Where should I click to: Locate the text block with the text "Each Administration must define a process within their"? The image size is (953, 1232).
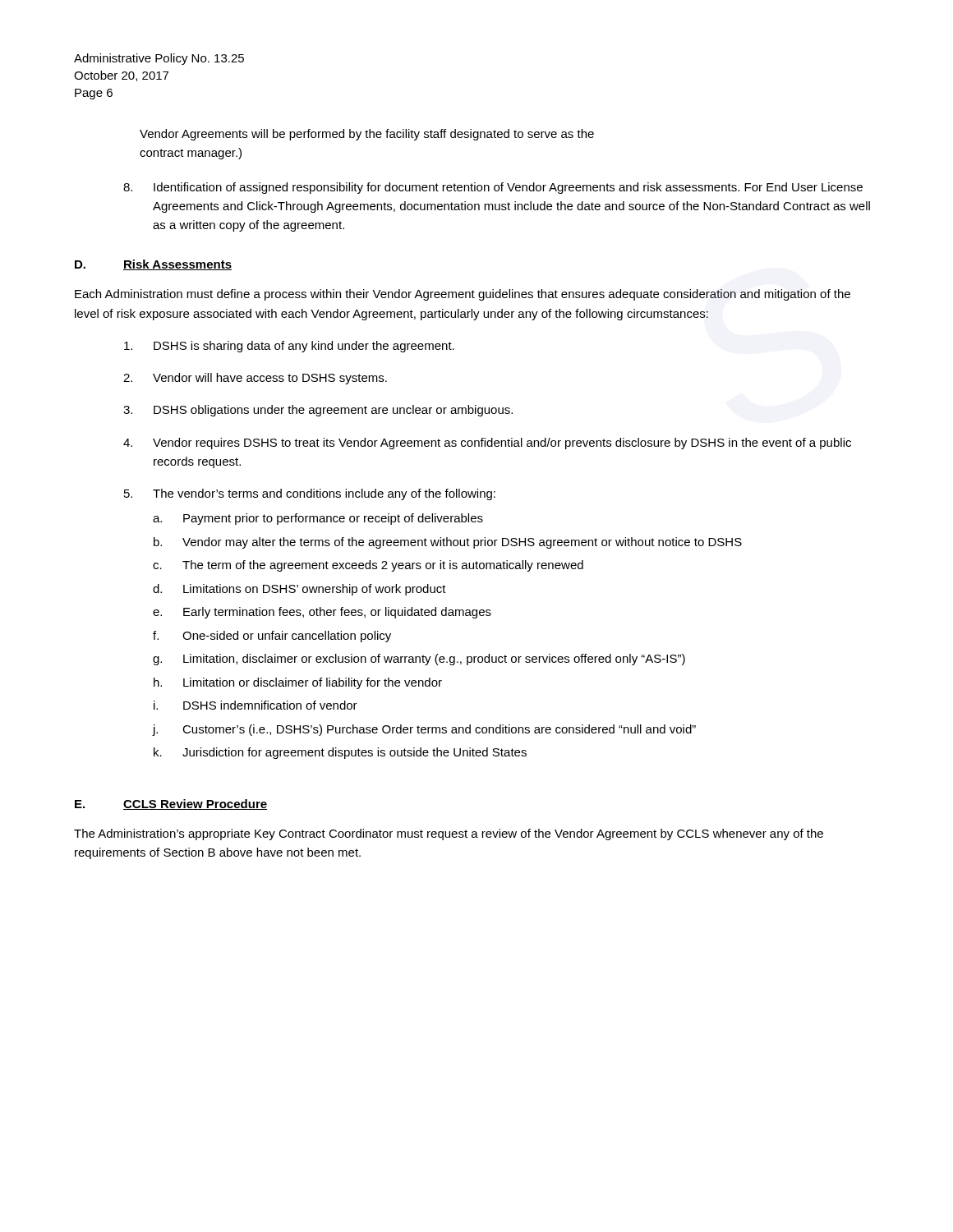[462, 303]
